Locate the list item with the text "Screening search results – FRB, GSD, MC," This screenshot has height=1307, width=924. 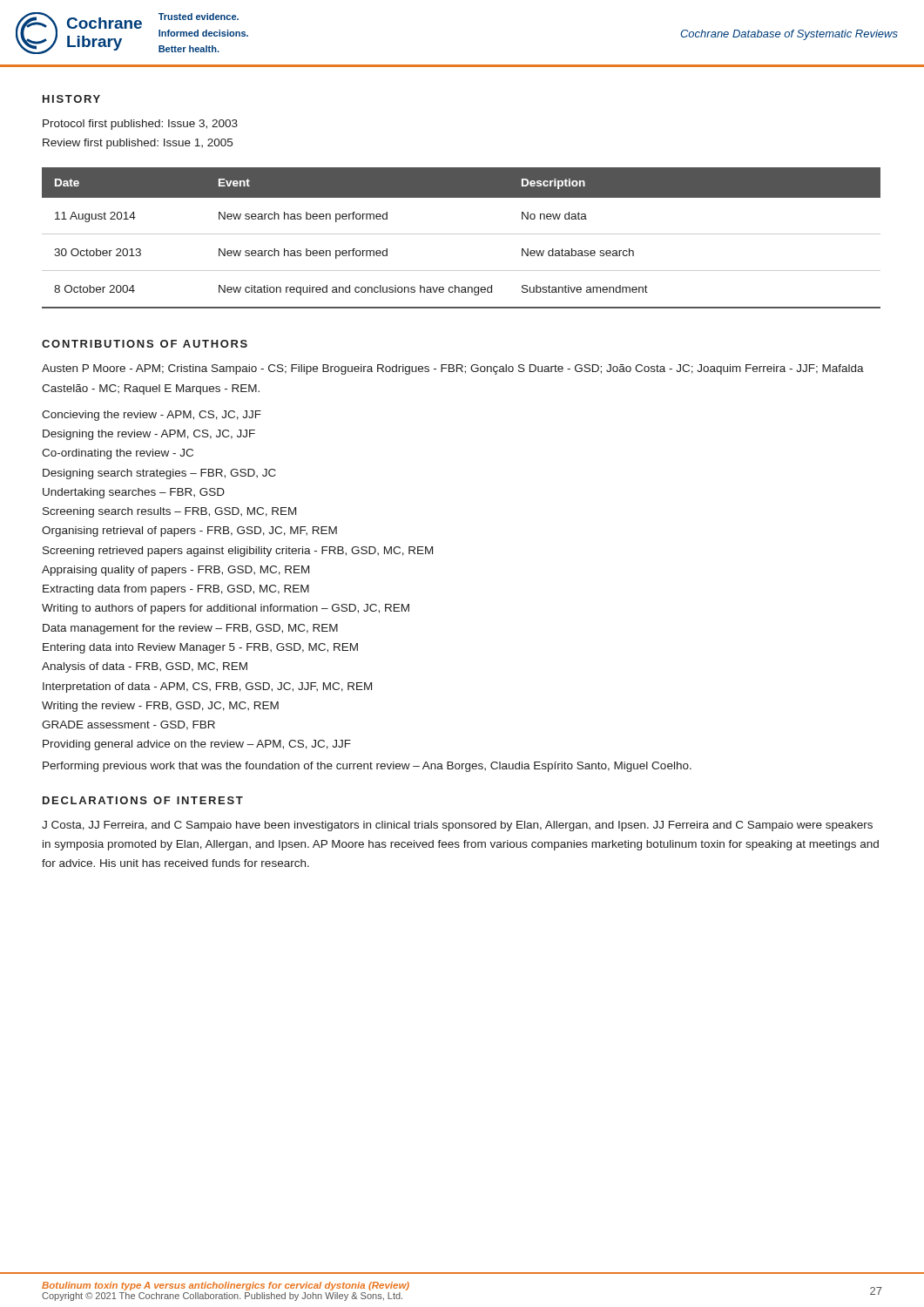pyautogui.click(x=170, y=511)
